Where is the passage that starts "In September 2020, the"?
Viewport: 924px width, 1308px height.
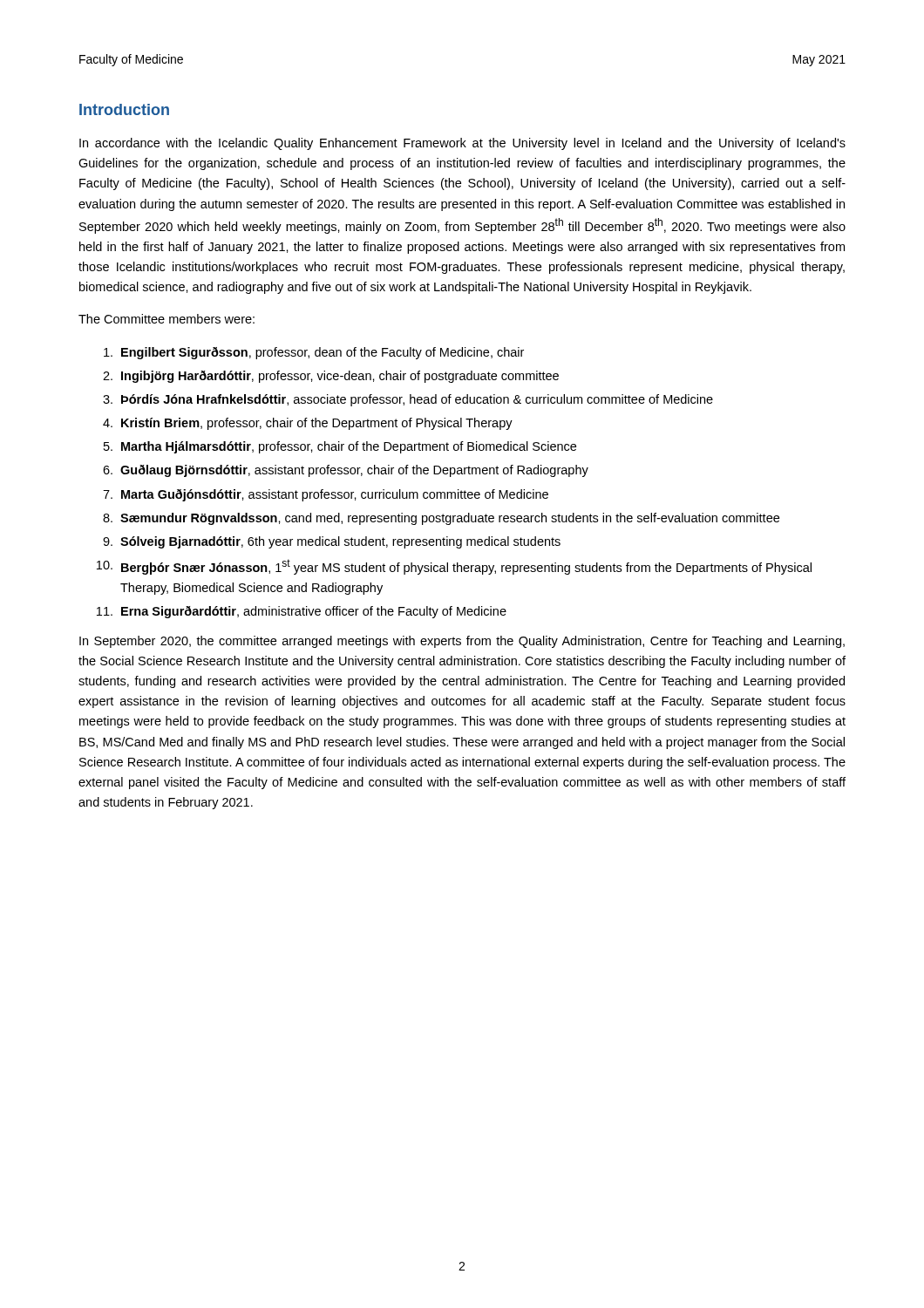tap(462, 721)
